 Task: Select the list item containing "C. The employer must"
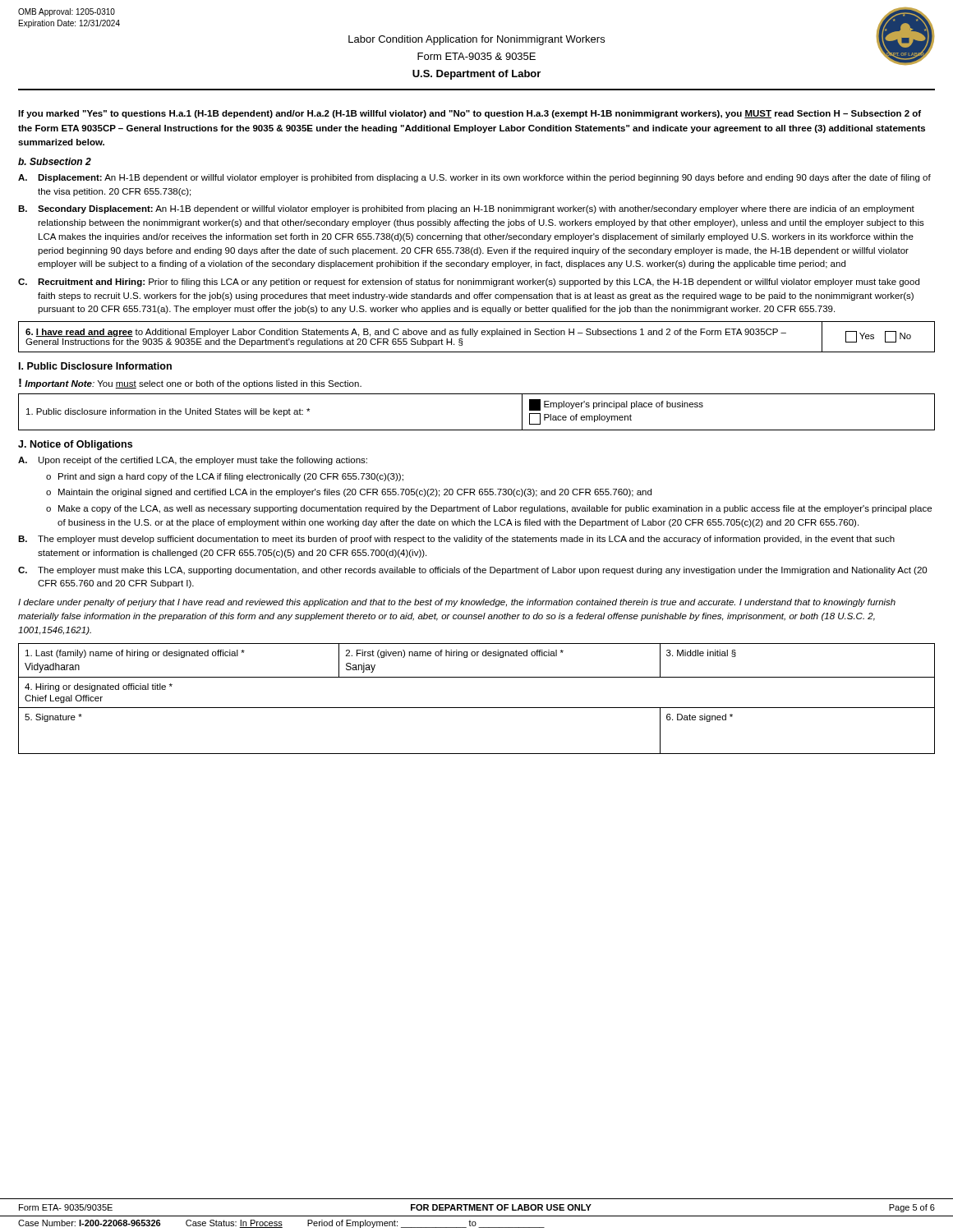coord(476,577)
